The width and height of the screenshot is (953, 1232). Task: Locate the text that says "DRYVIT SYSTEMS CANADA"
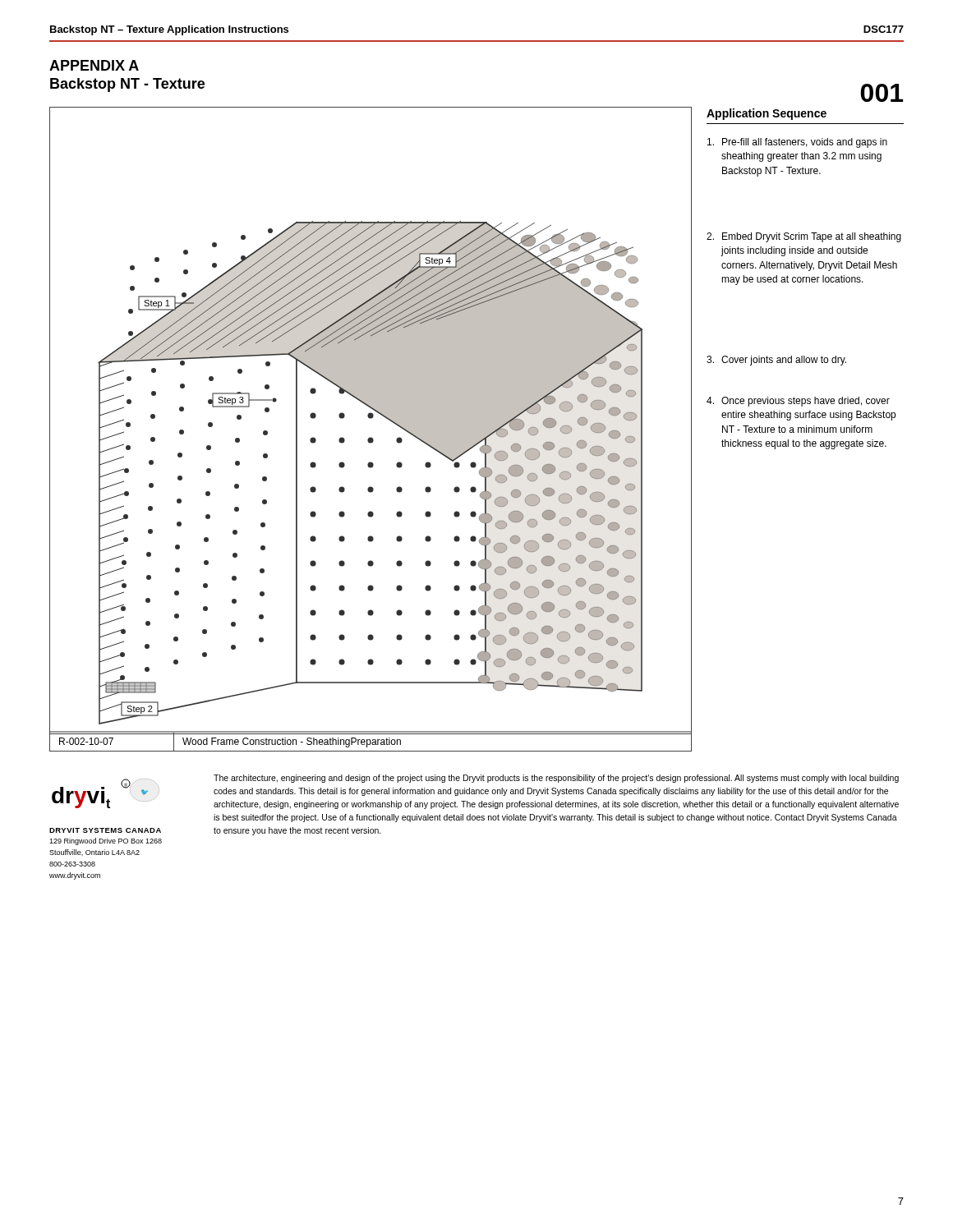(x=105, y=830)
